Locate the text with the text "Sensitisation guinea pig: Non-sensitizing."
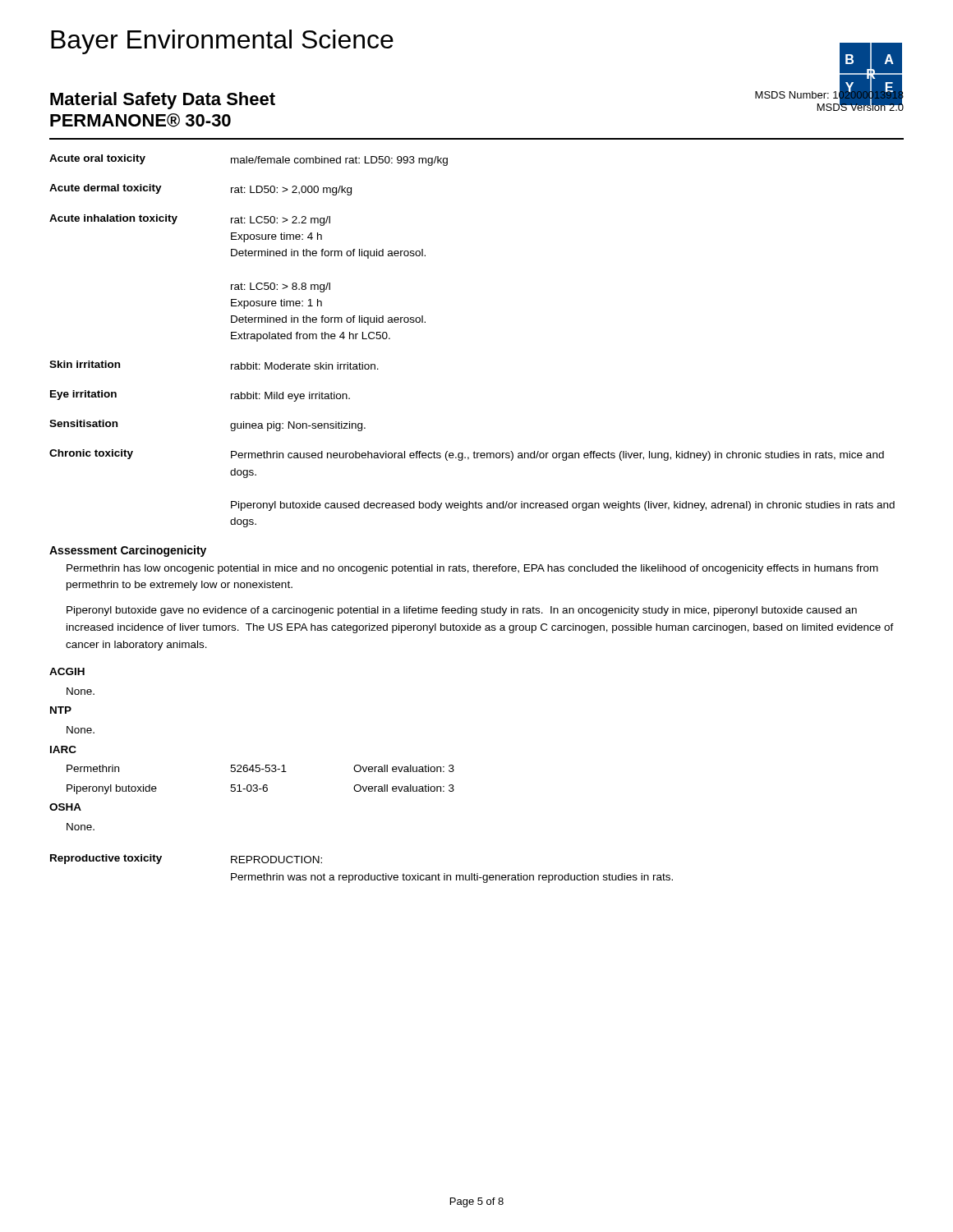Screen dimensions: 1232x953 point(82,426)
